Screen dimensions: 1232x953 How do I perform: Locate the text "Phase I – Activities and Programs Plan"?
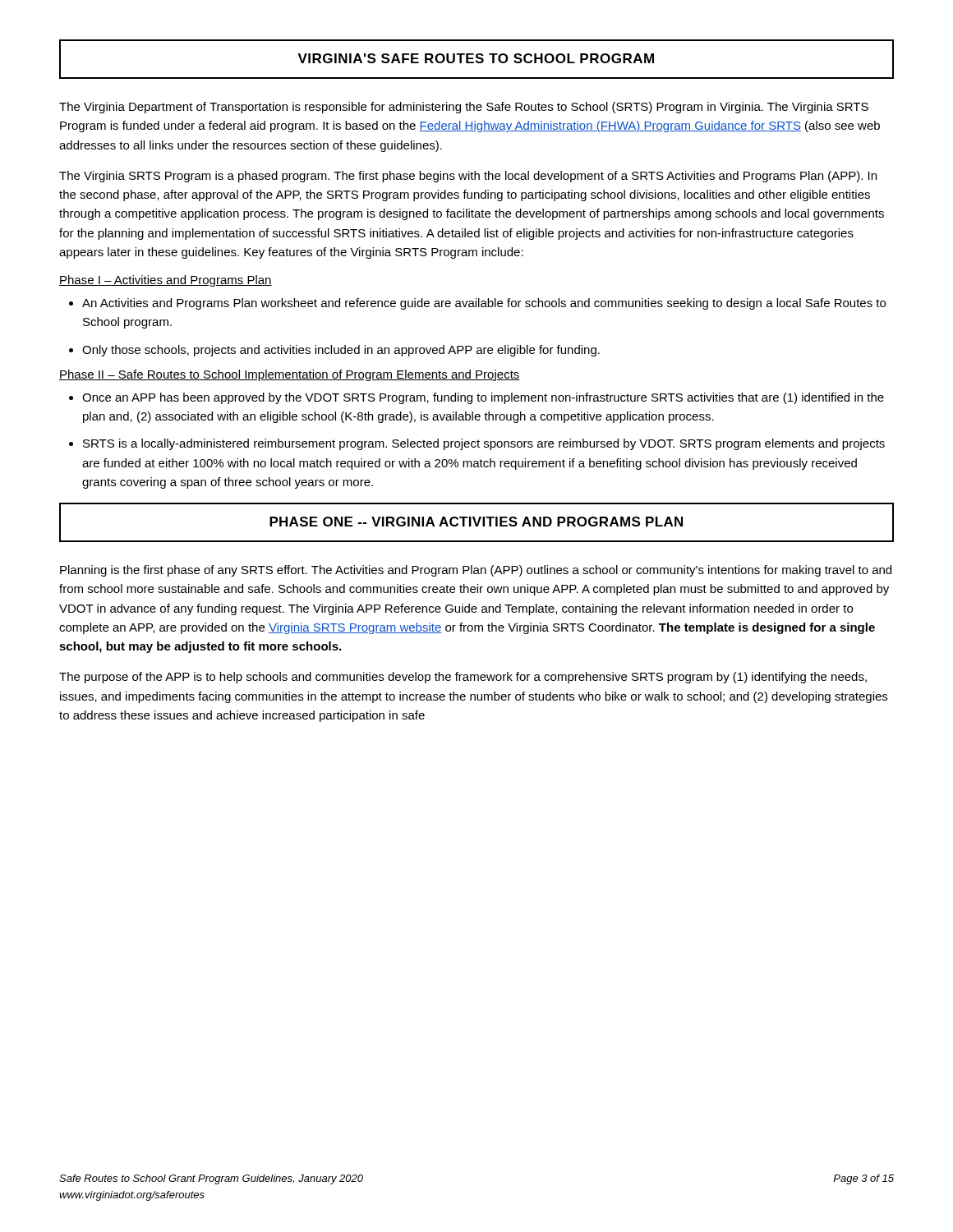coord(165,280)
